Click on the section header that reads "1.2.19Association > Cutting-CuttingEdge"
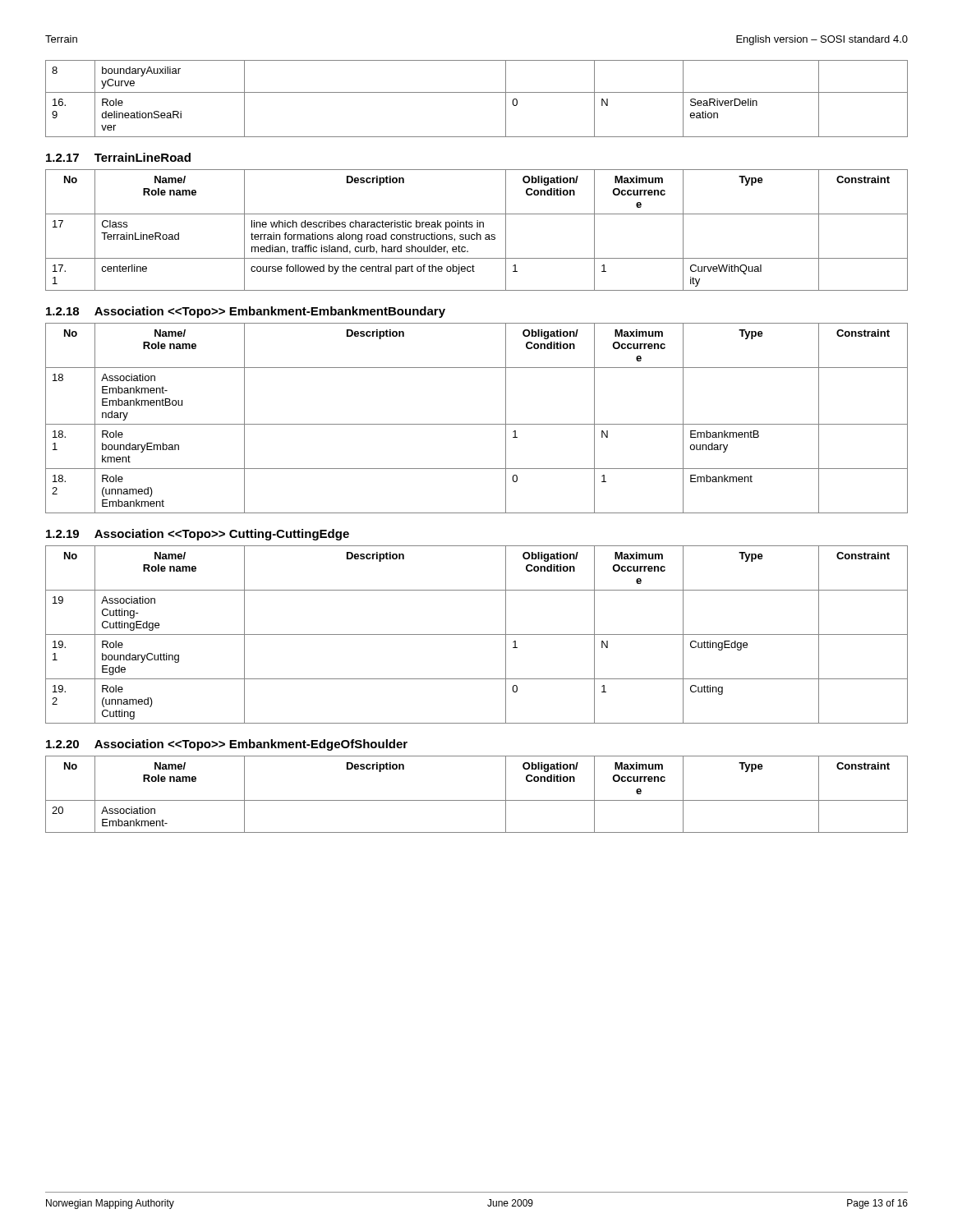 click(x=197, y=533)
